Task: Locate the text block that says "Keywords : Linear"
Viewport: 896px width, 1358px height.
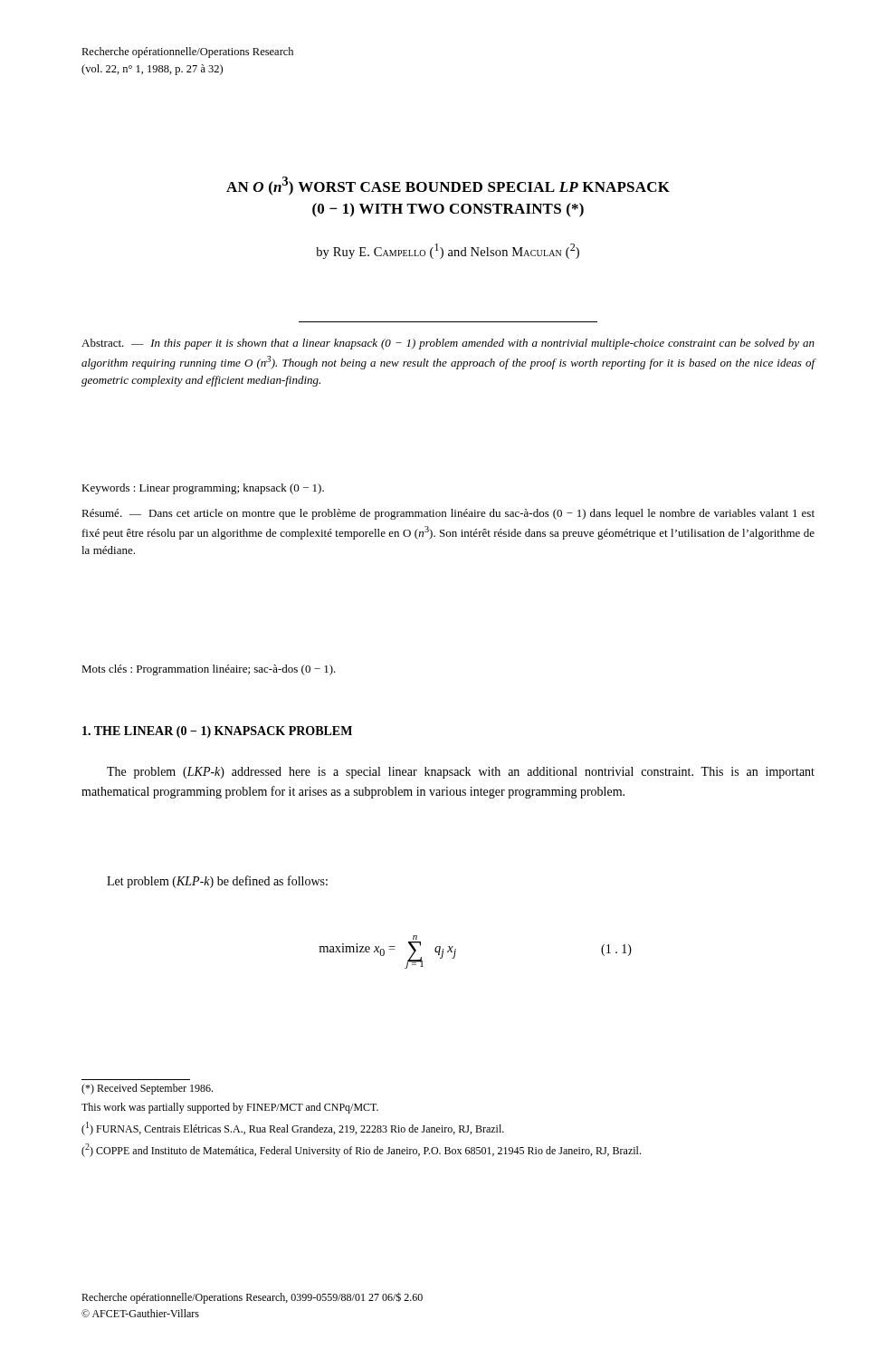Action: (203, 489)
